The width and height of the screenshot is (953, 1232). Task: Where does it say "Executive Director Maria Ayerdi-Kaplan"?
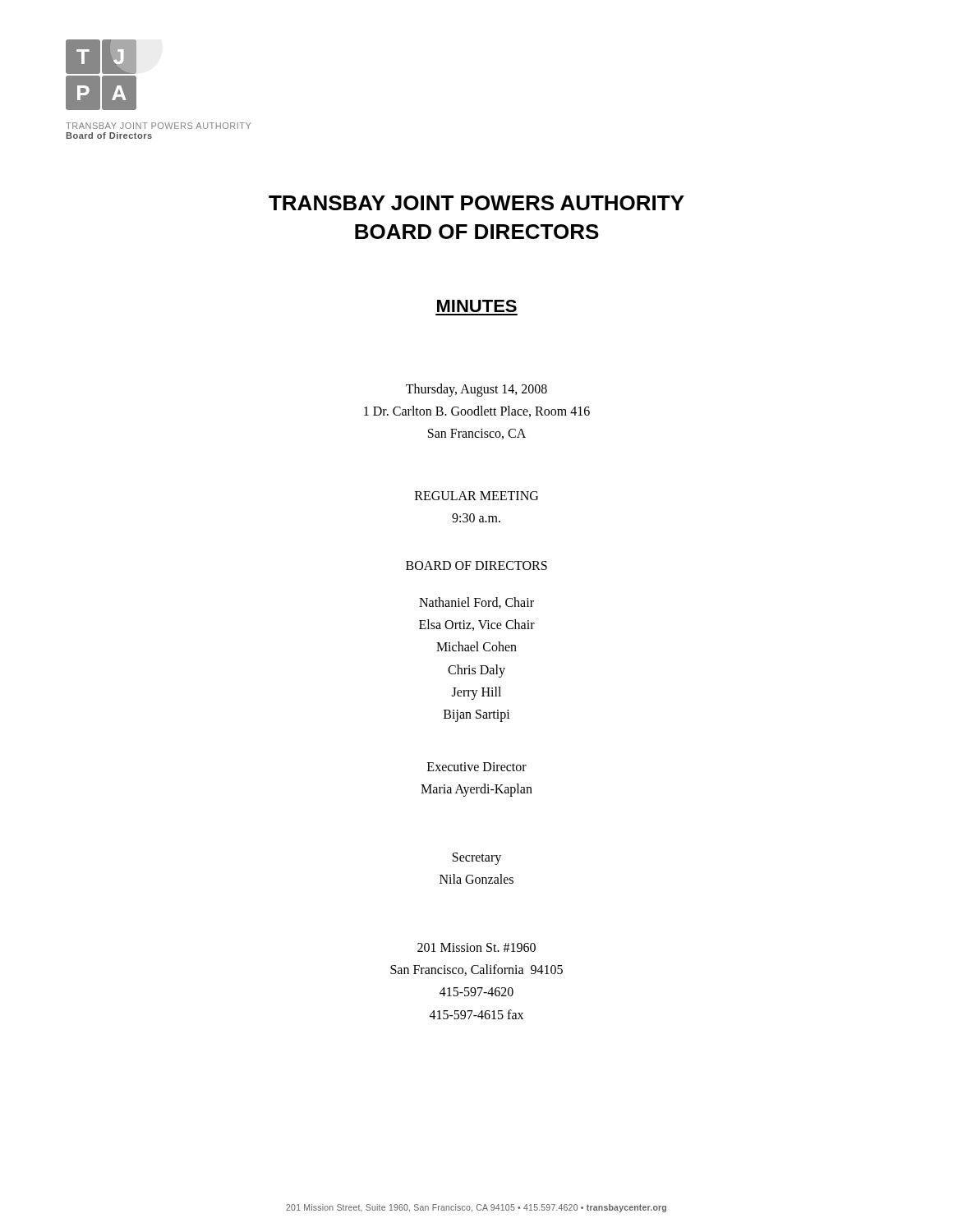click(x=476, y=778)
